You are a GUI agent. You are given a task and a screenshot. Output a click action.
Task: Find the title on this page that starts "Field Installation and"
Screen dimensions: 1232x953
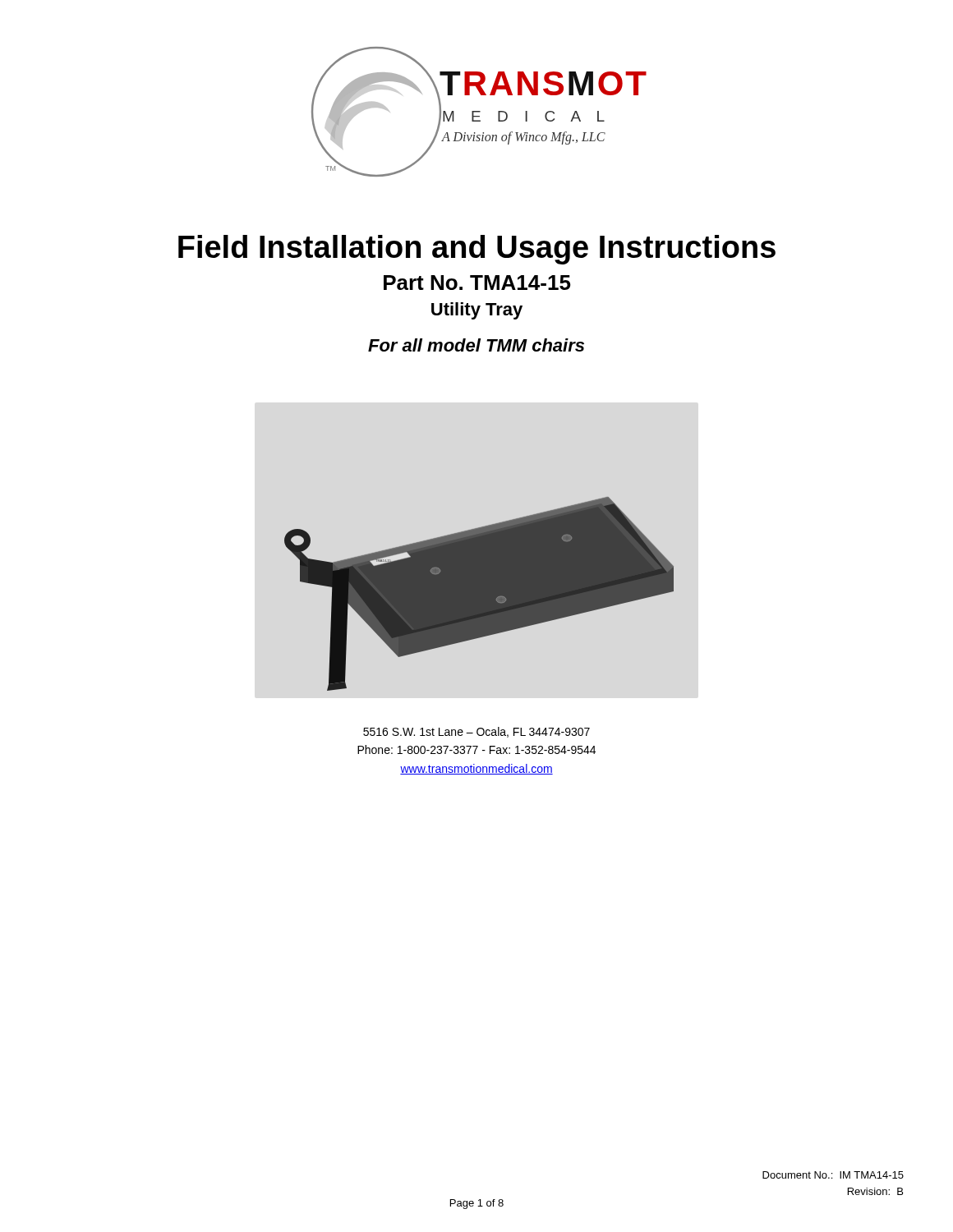point(476,293)
